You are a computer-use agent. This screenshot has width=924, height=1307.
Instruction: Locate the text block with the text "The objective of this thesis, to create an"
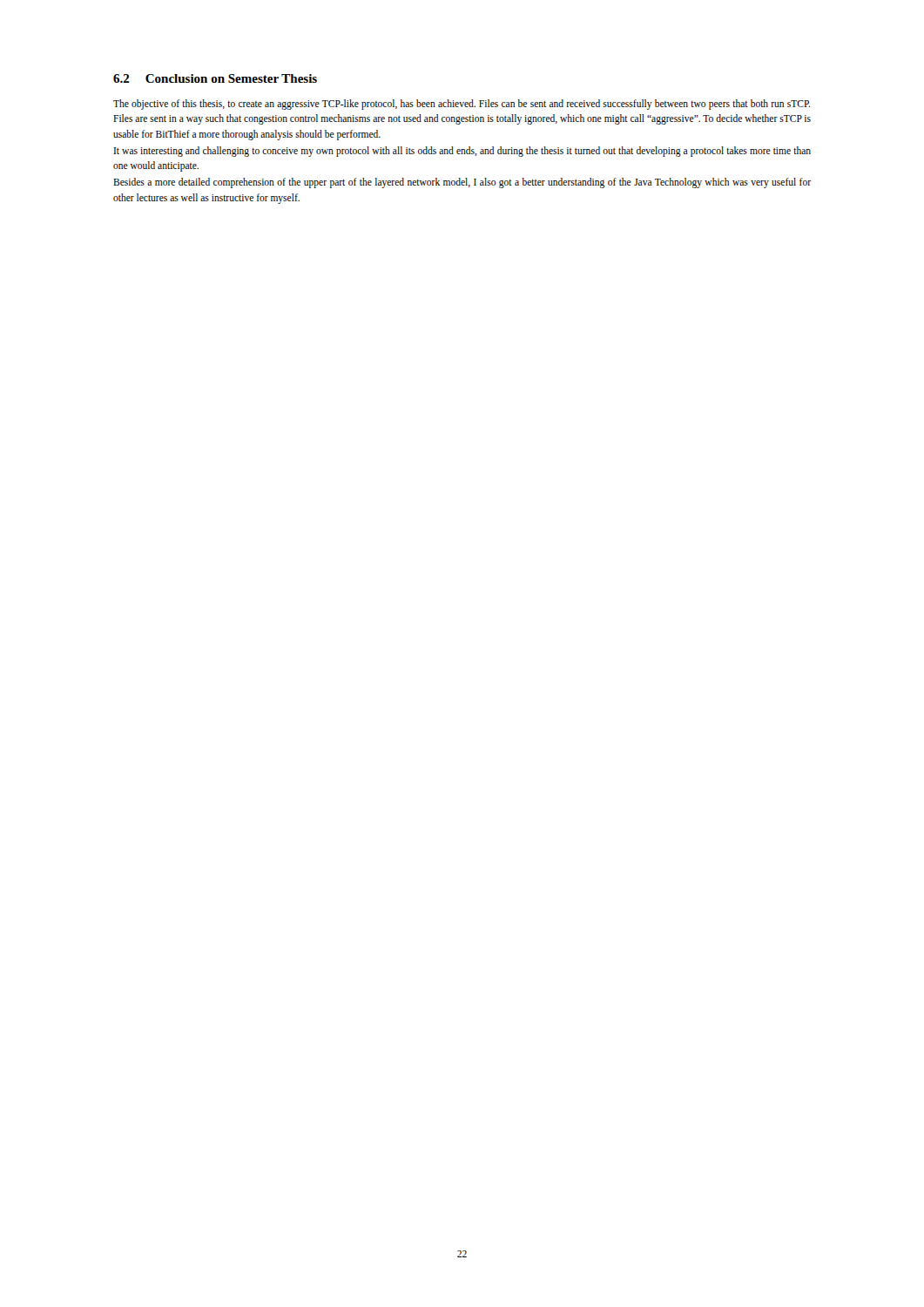[x=462, y=119]
